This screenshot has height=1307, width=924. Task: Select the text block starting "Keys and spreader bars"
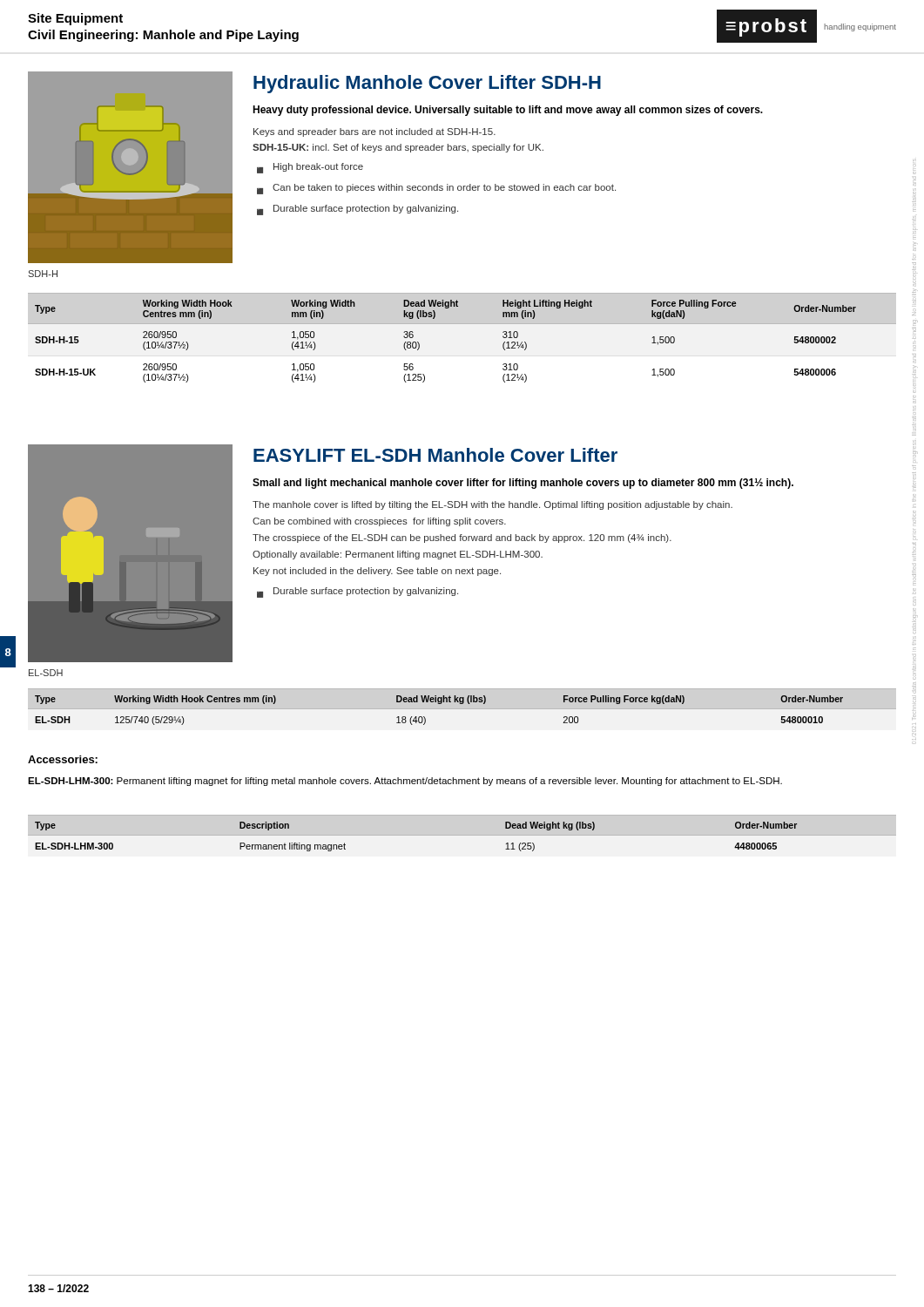(x=398, y=139)
